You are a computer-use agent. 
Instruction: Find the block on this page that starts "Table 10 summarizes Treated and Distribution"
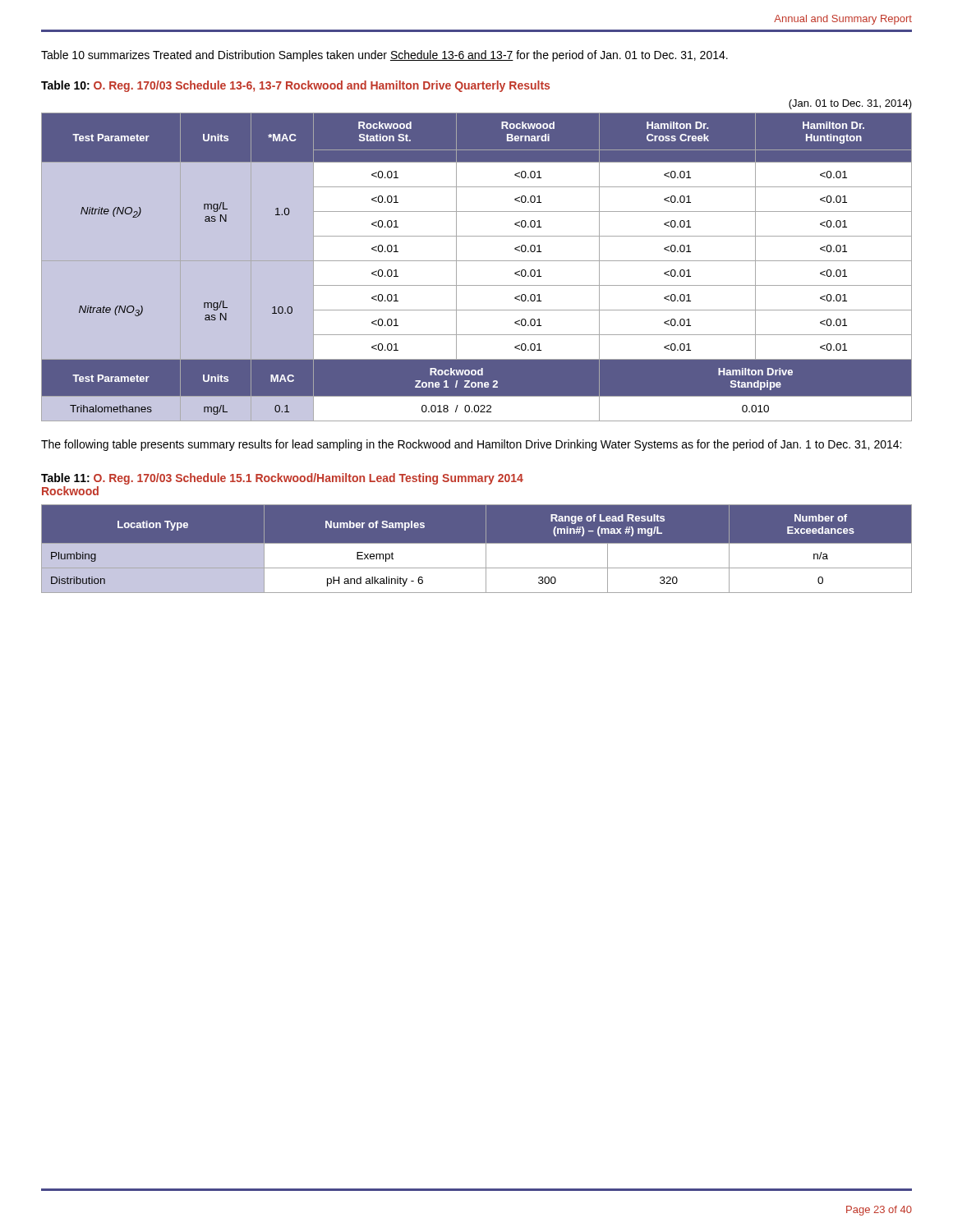385,55
